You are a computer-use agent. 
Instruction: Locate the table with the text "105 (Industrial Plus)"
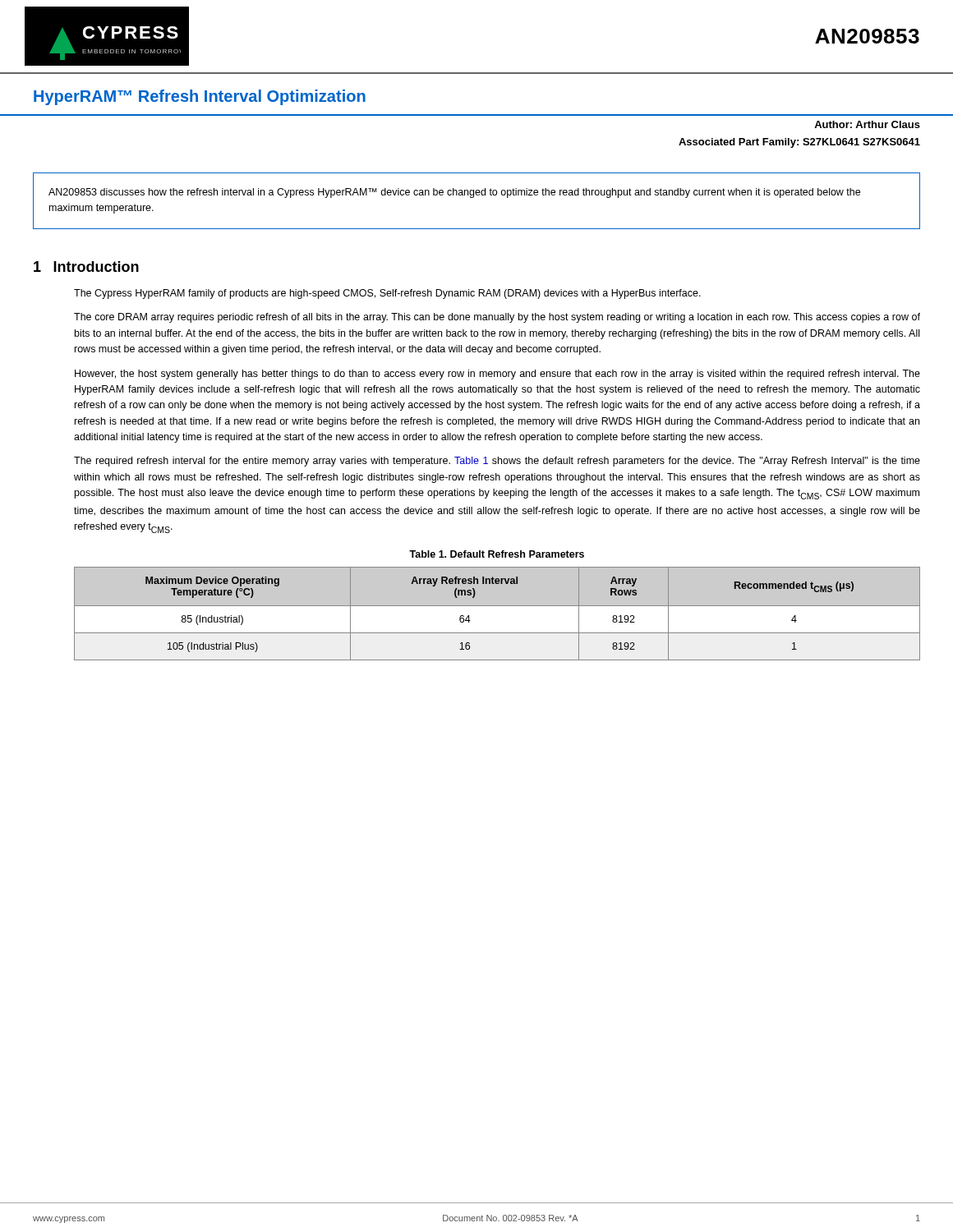click(476, 613)
